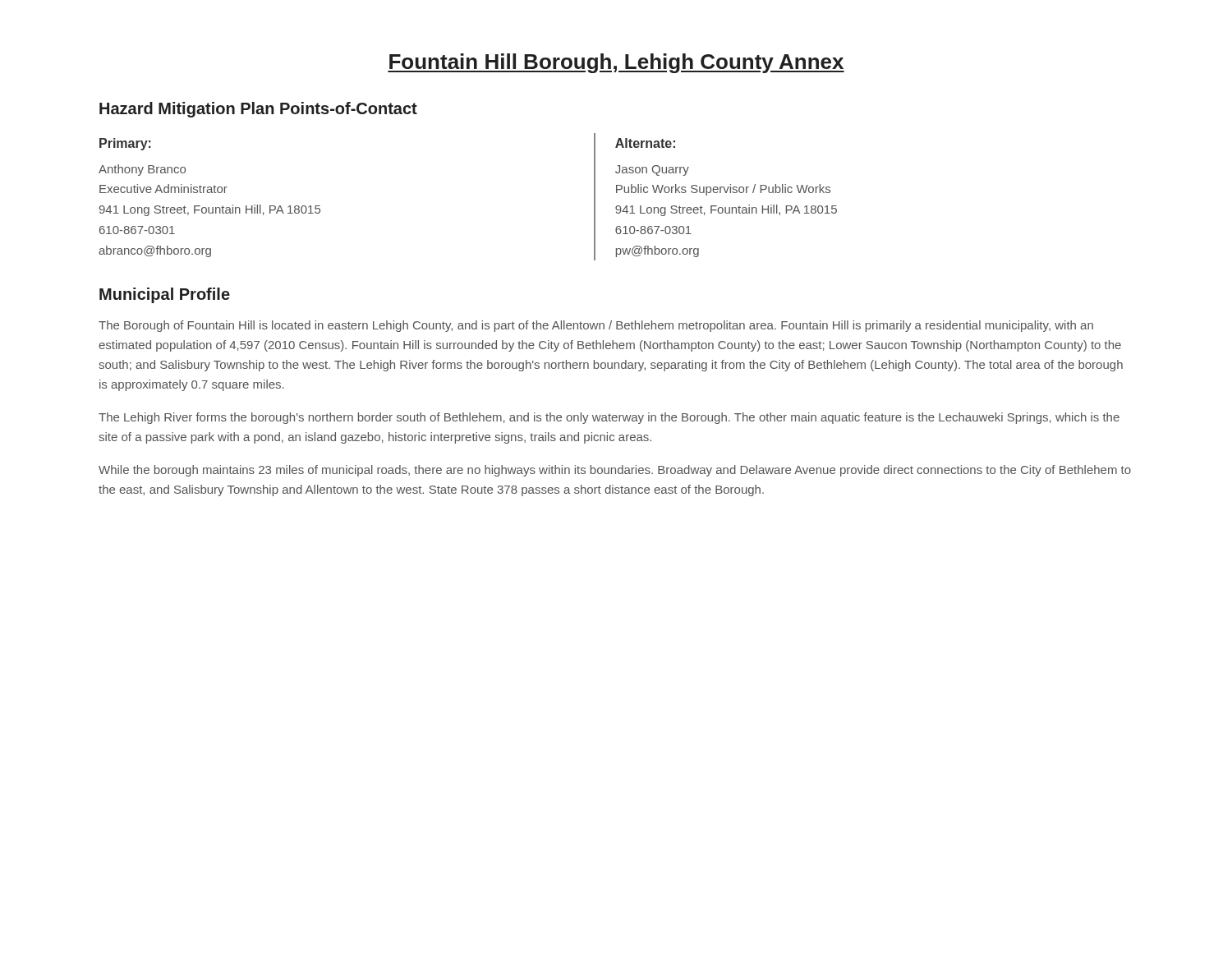Locate the title containing "Fountain Hill Borough, Lehigh County Annex"
The height and width of the screenshot is (953, 1232).
[616, 62]
